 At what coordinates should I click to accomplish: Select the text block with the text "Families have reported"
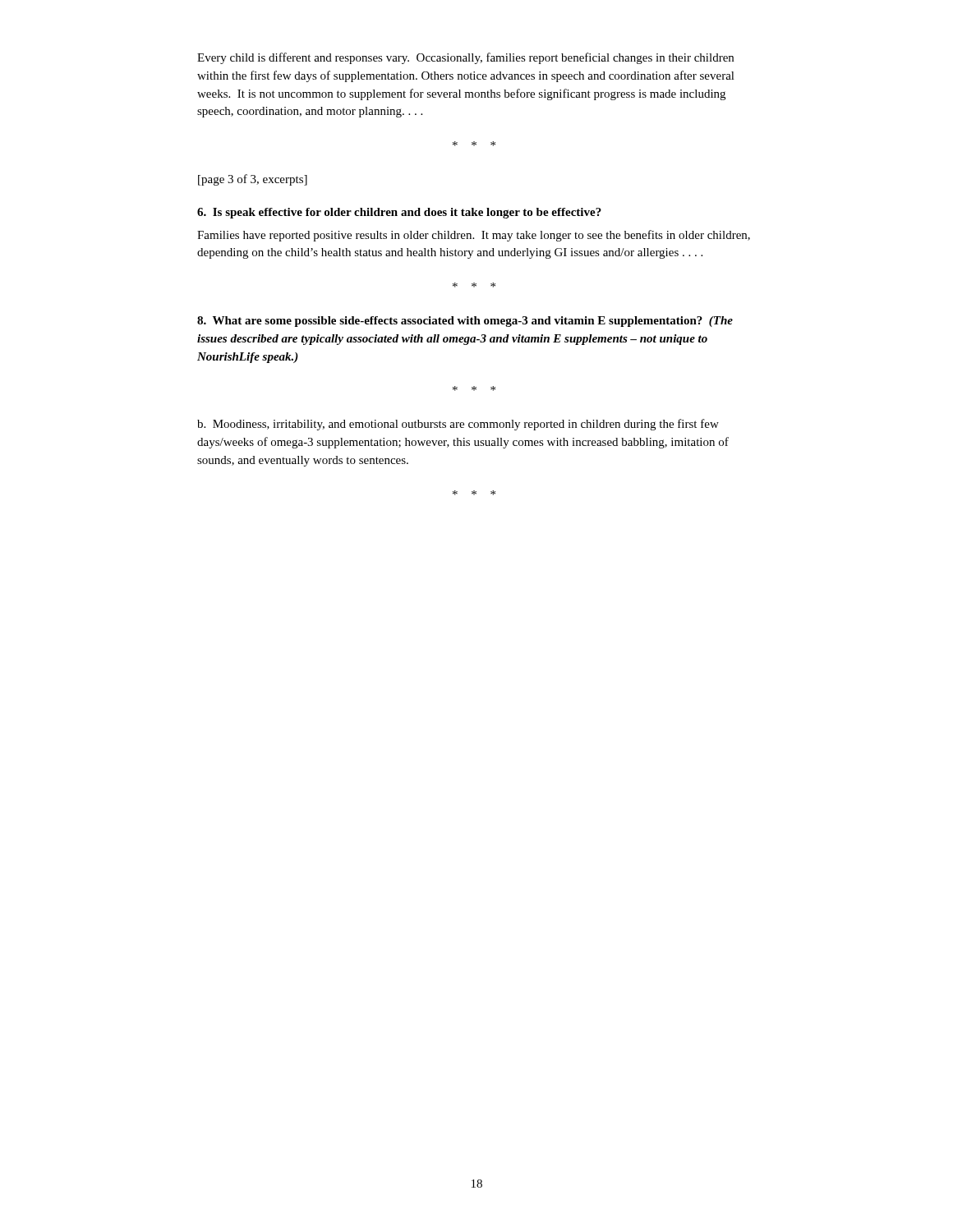point(474,243)
